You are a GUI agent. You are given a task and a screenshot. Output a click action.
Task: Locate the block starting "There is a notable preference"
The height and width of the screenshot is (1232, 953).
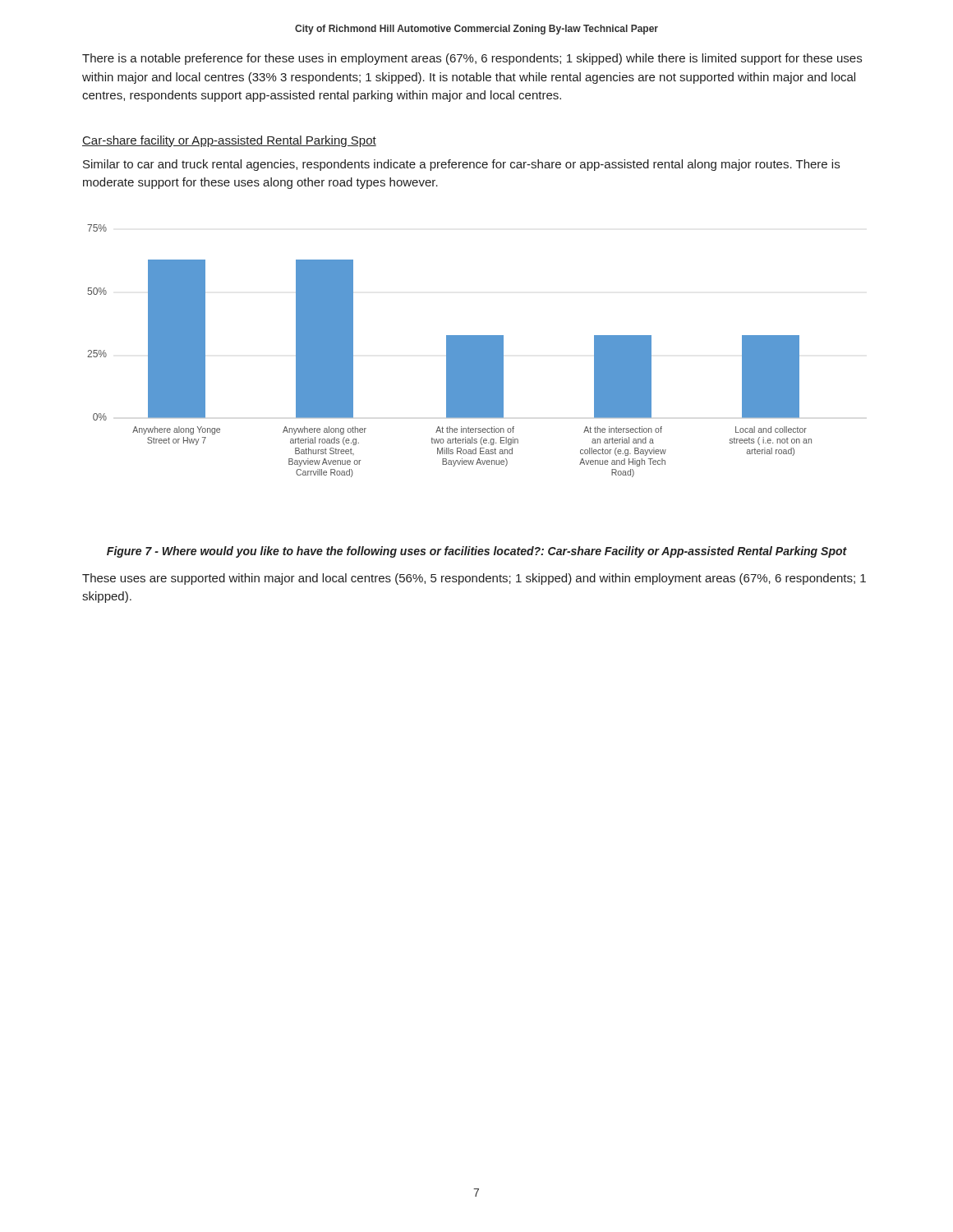pyautogui.click(x=472, y=76)
